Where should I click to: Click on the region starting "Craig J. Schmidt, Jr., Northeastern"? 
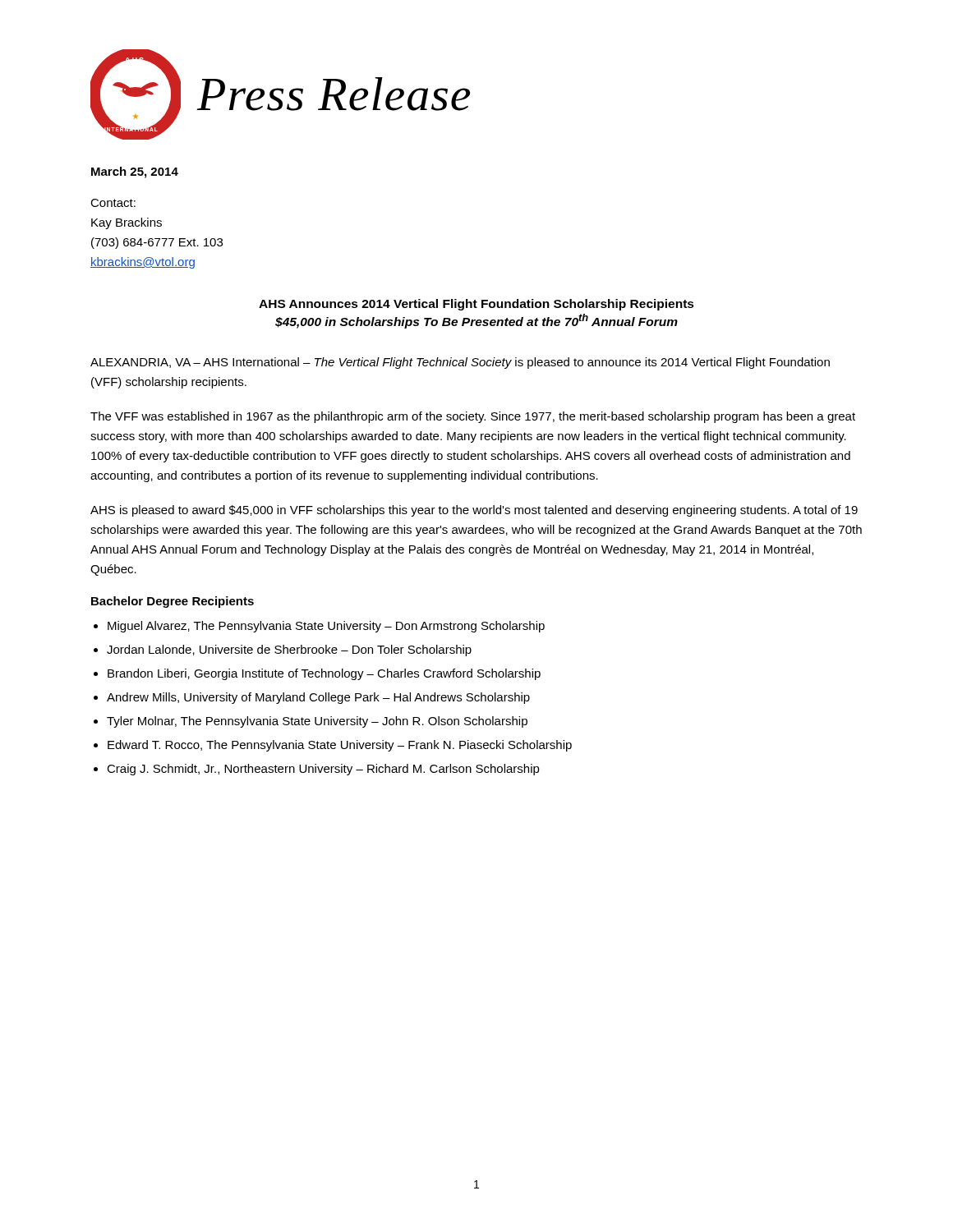pos(323,768)
